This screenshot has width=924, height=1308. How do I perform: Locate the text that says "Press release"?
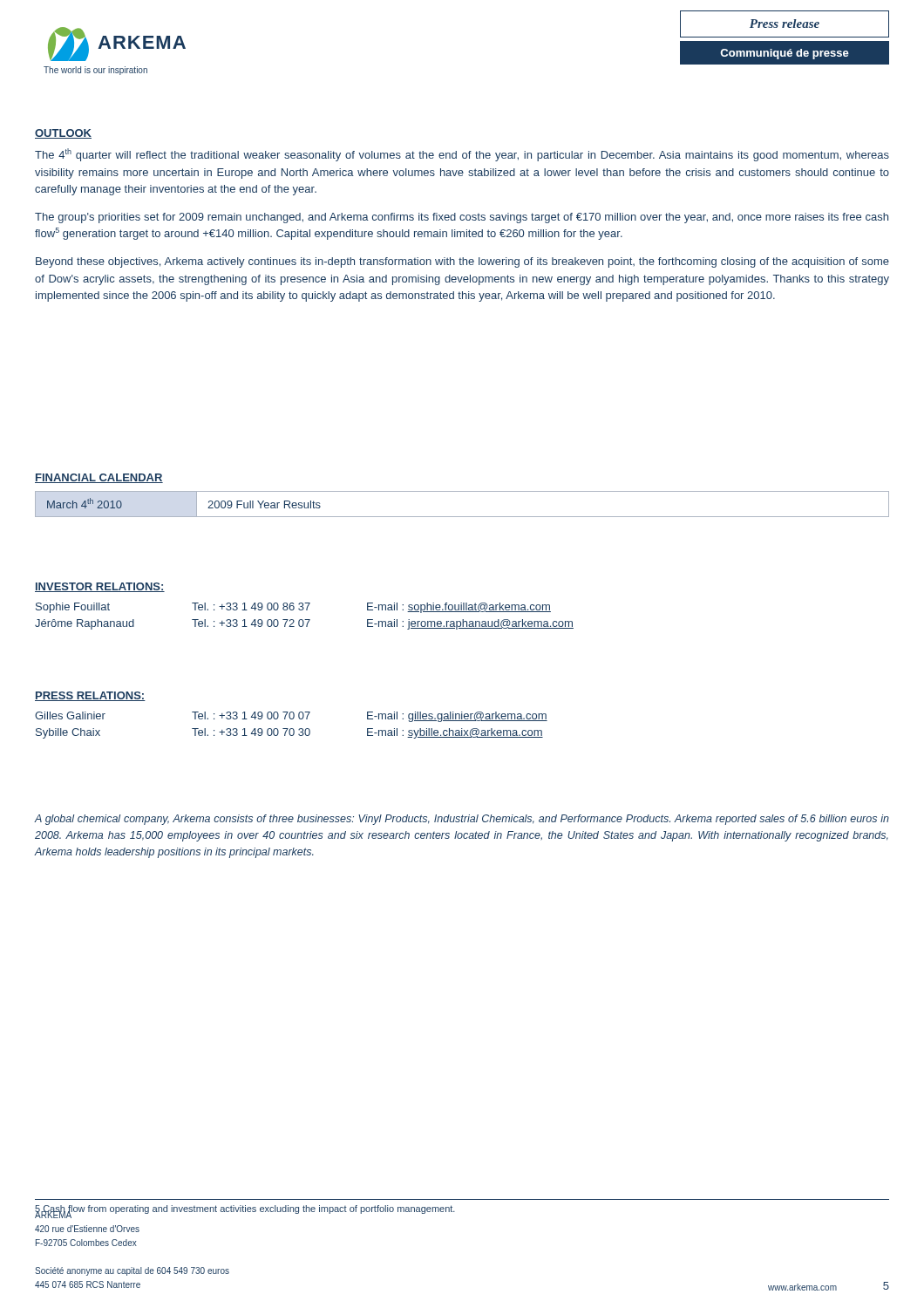[x=785, y=24]
